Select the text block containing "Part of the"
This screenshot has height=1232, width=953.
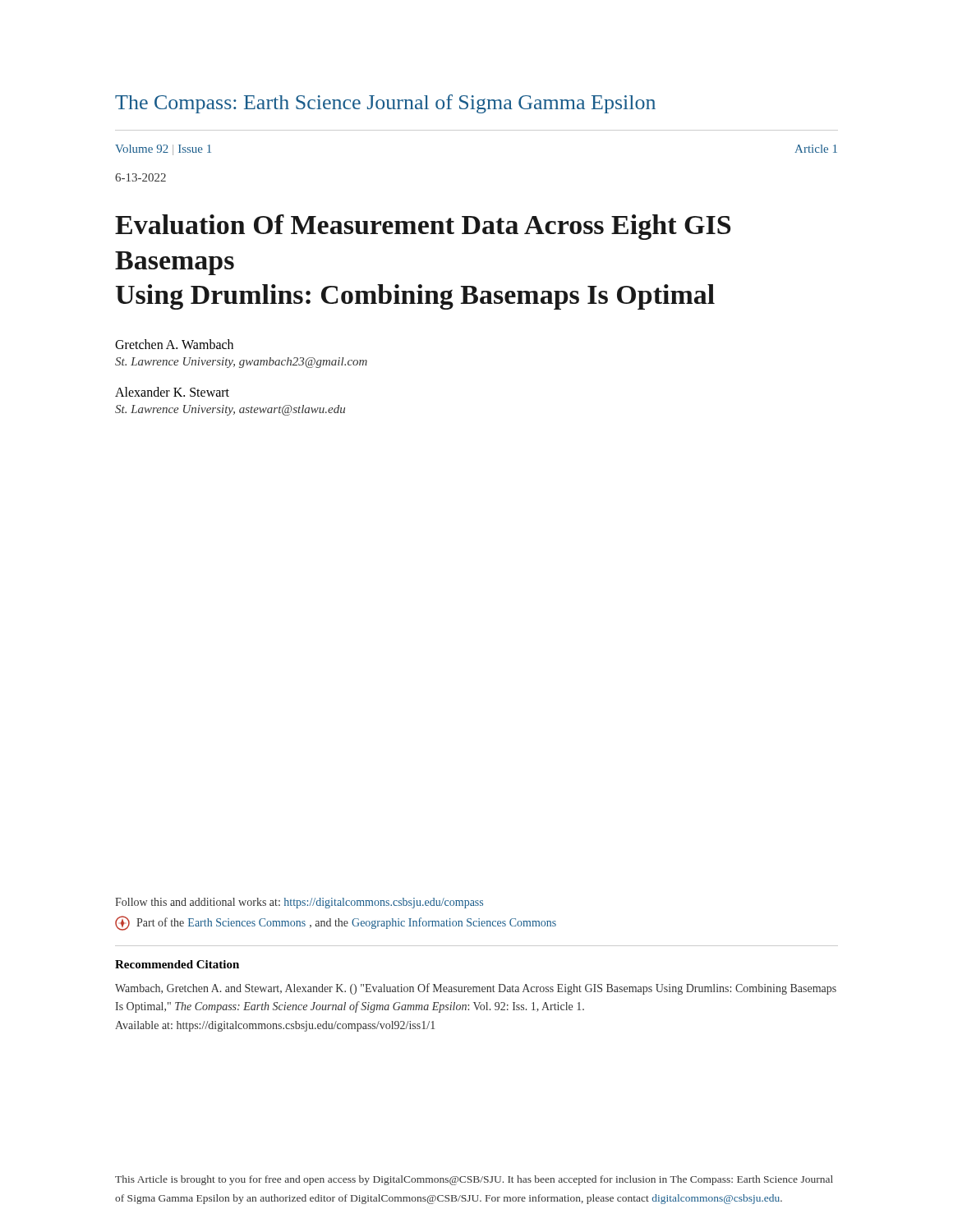336,923
